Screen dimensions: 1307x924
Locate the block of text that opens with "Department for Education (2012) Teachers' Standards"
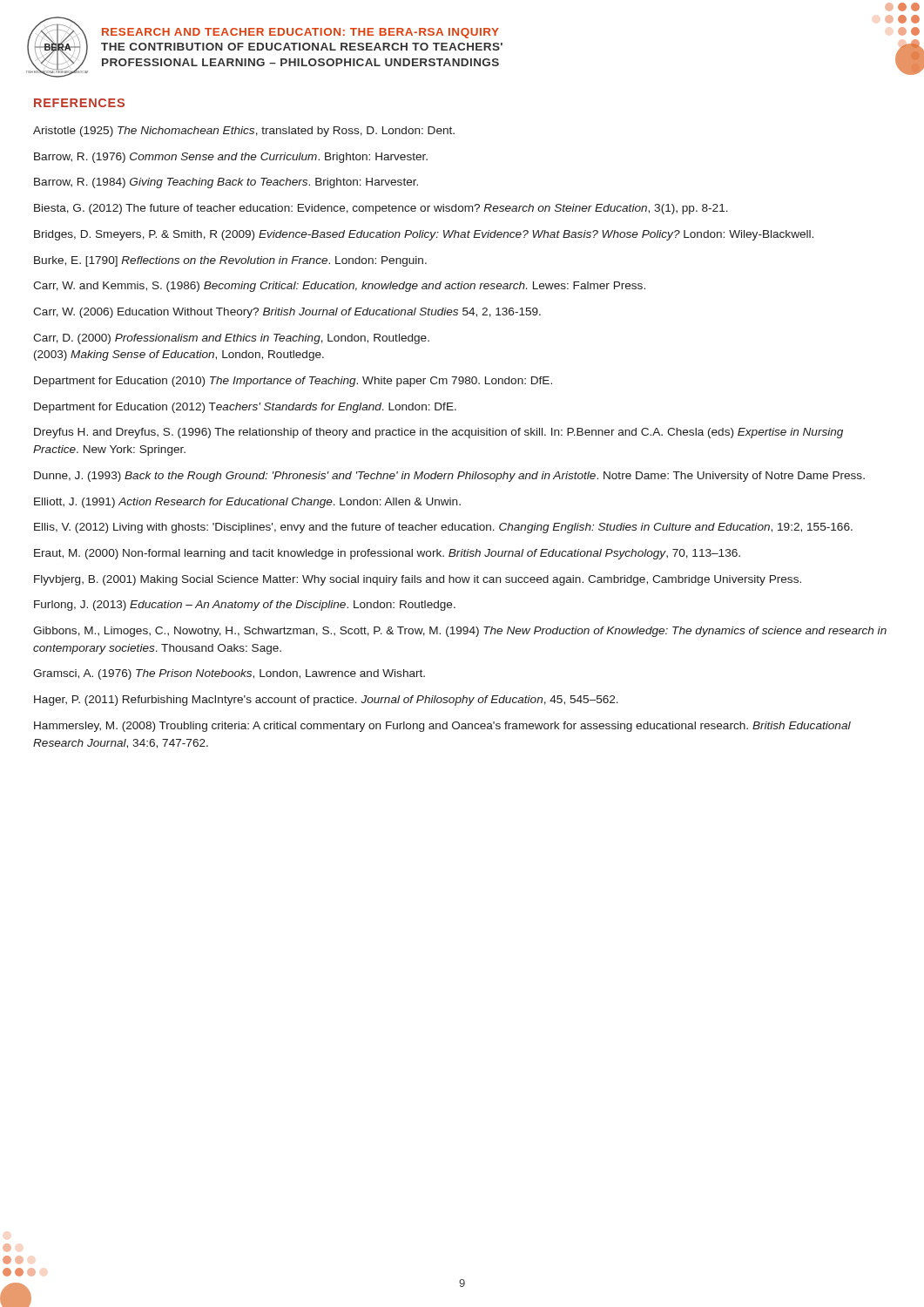[245, 406]
